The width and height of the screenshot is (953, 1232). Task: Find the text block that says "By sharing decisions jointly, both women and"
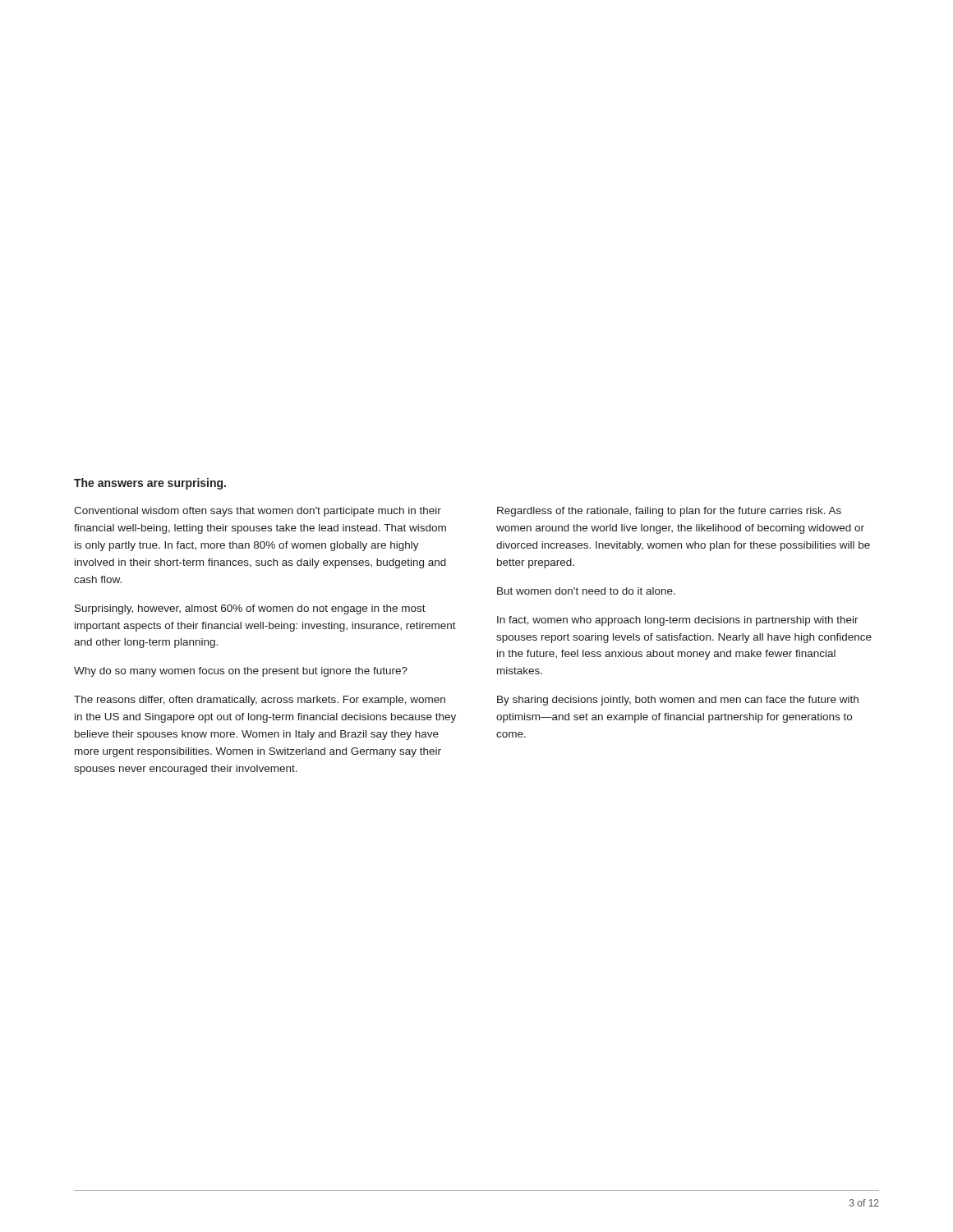pyautogui.click(x=688, y=718)
